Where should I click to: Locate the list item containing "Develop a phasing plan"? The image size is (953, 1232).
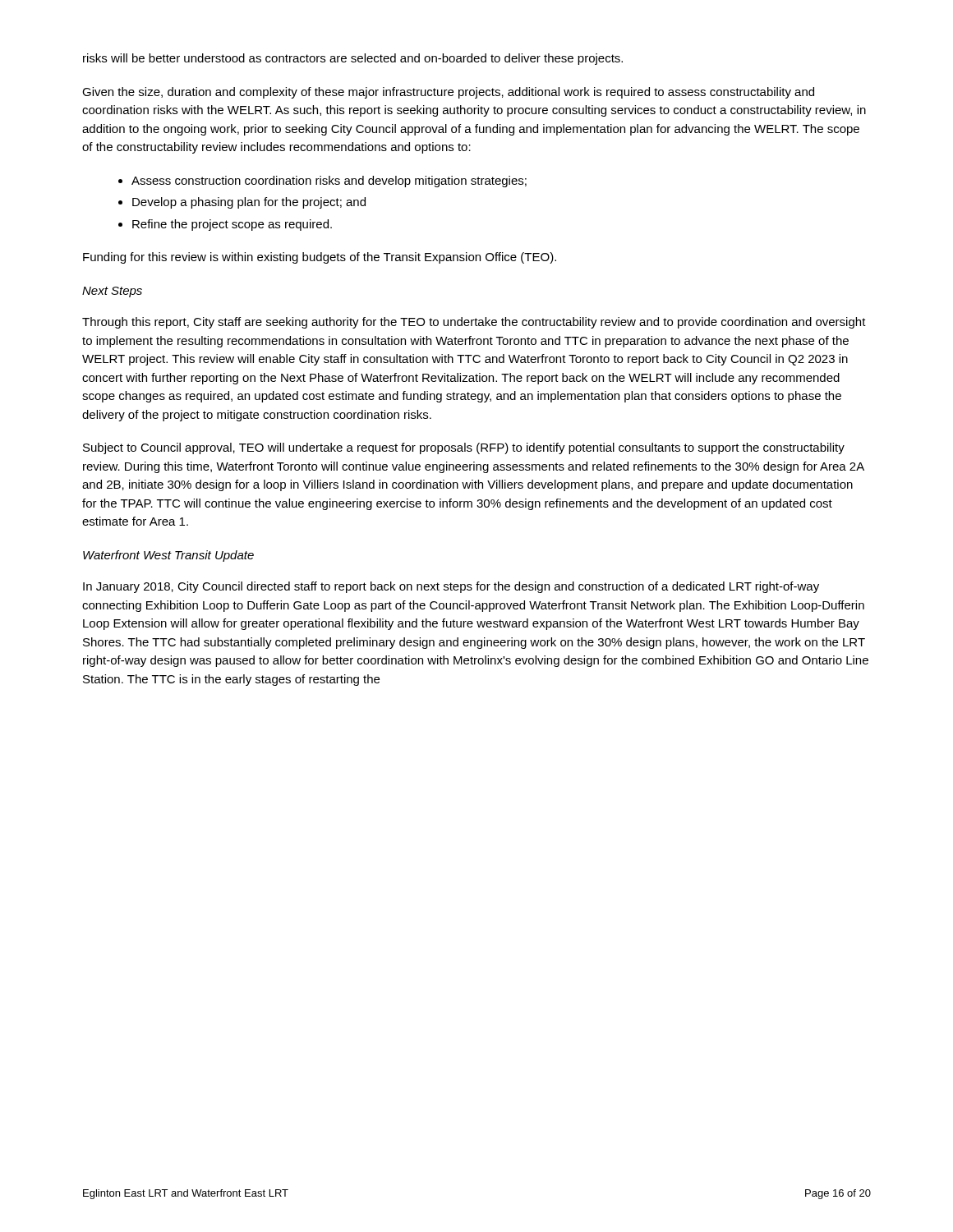(249, 202)
